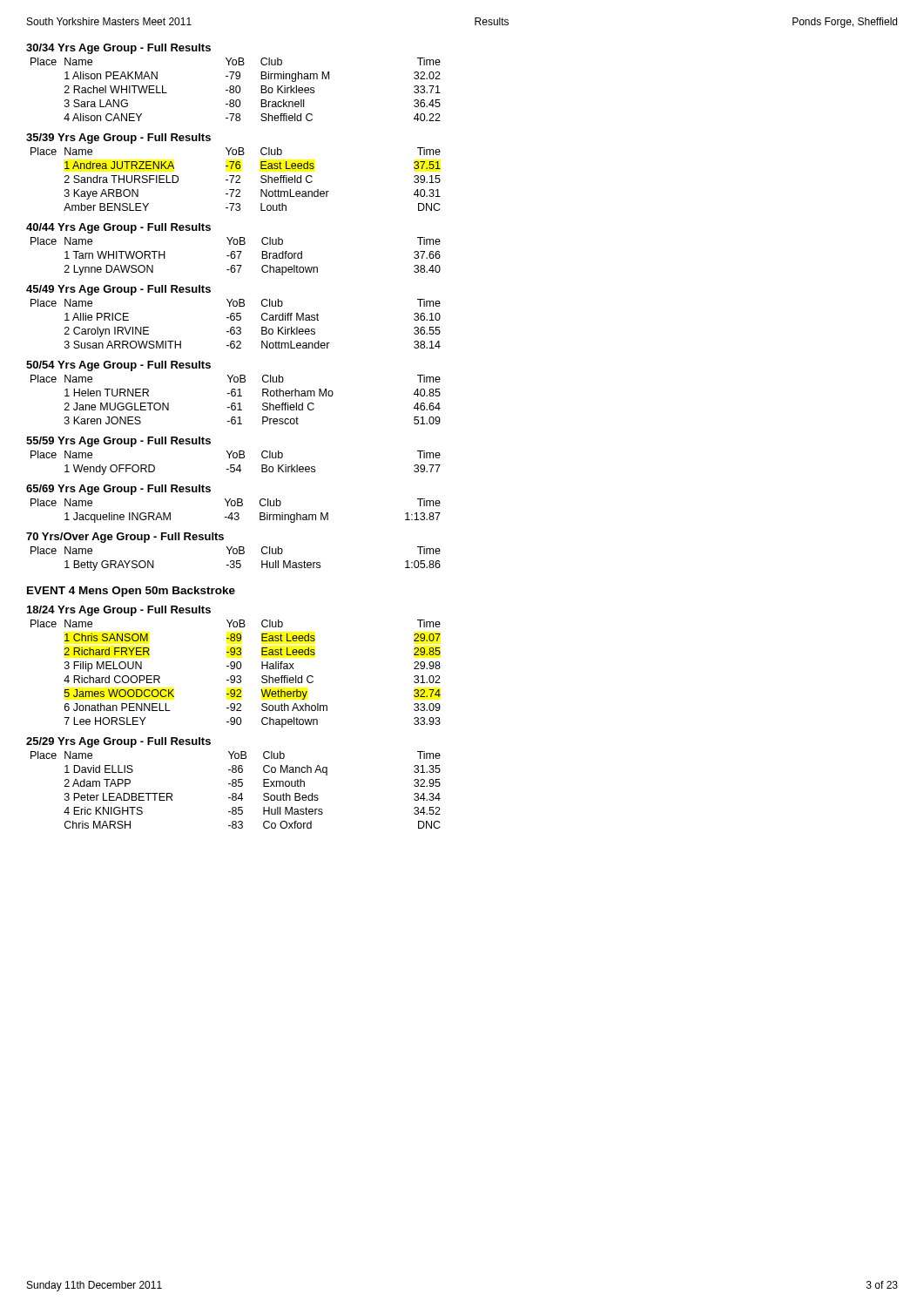The height and width of the screenshot is (1307, 924).
Task: Select the section header that reads "25/29 Yrs Age Group"
Action: pos(119,741)
